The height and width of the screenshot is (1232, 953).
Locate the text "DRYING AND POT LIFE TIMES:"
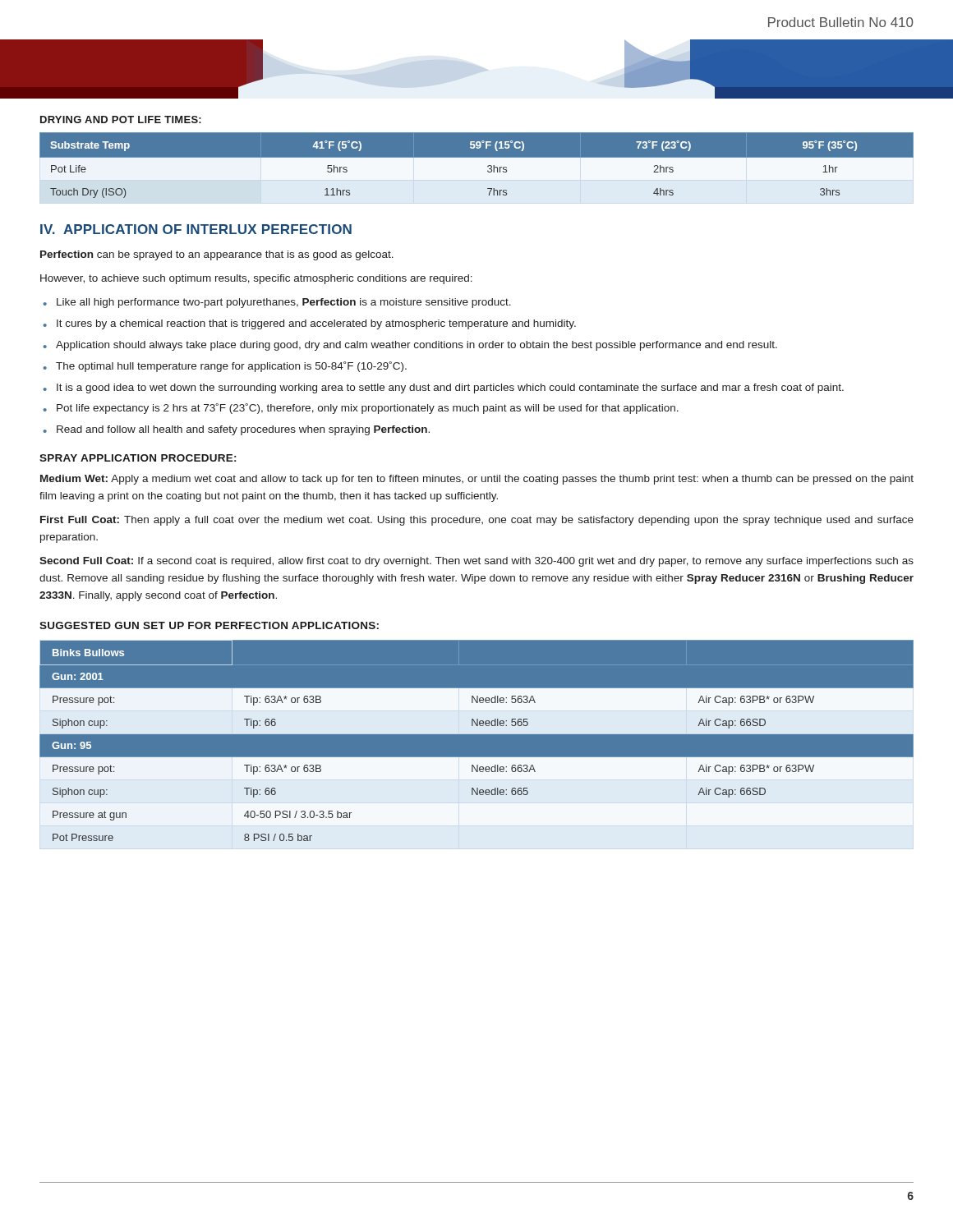click(121, 120)
